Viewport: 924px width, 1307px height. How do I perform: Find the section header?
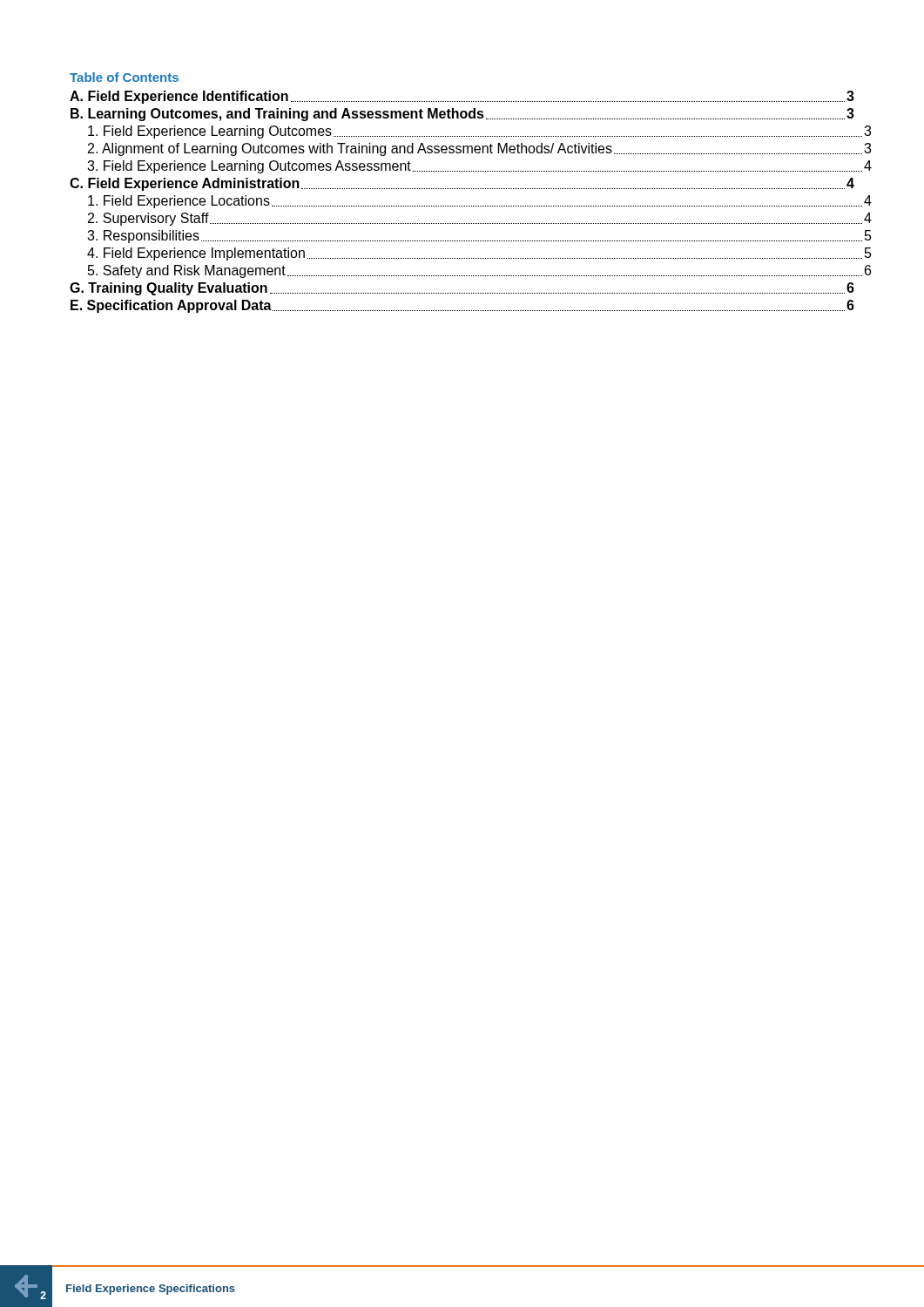coord(124,77)
